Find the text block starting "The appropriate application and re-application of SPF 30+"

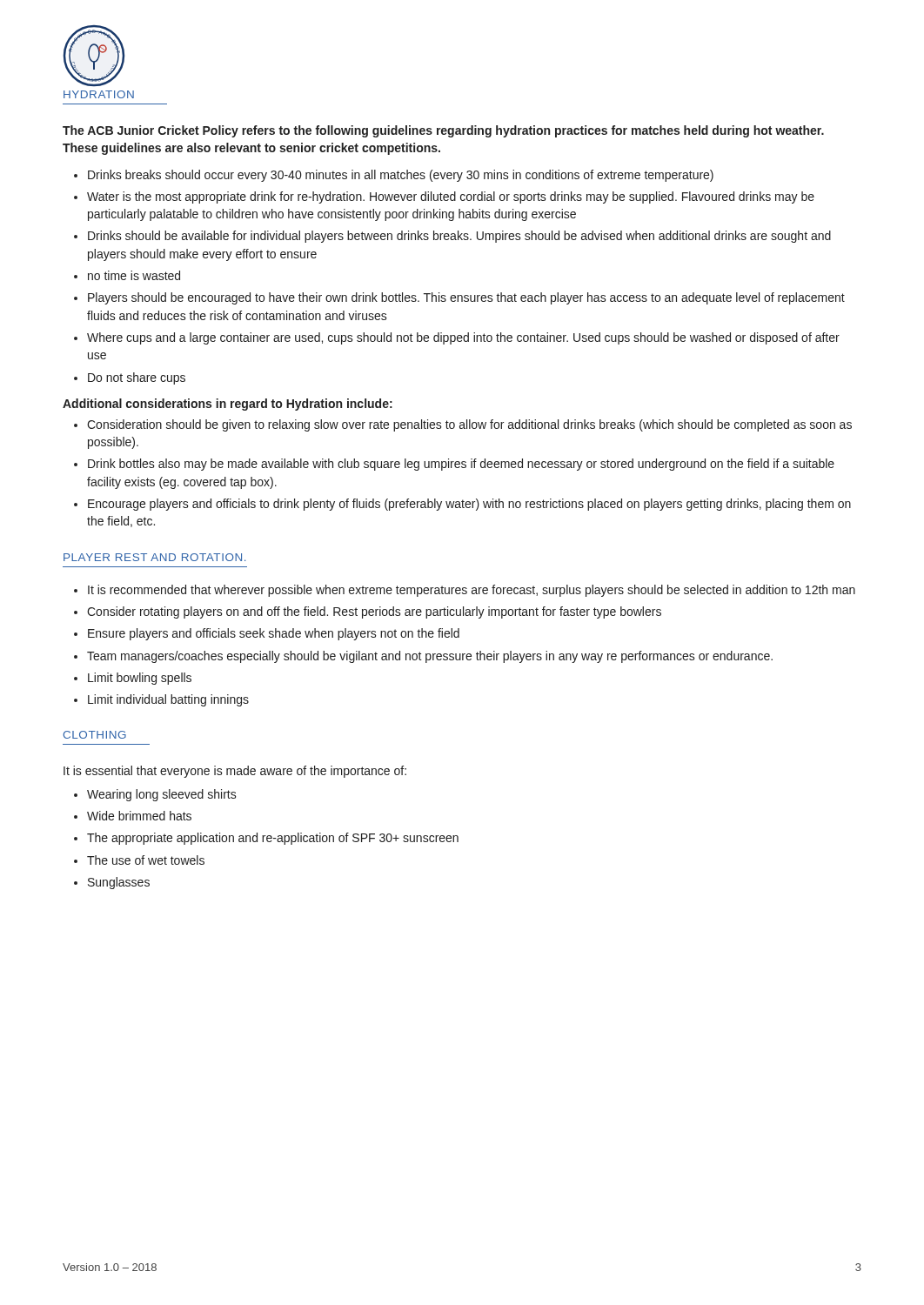point(273,838)
